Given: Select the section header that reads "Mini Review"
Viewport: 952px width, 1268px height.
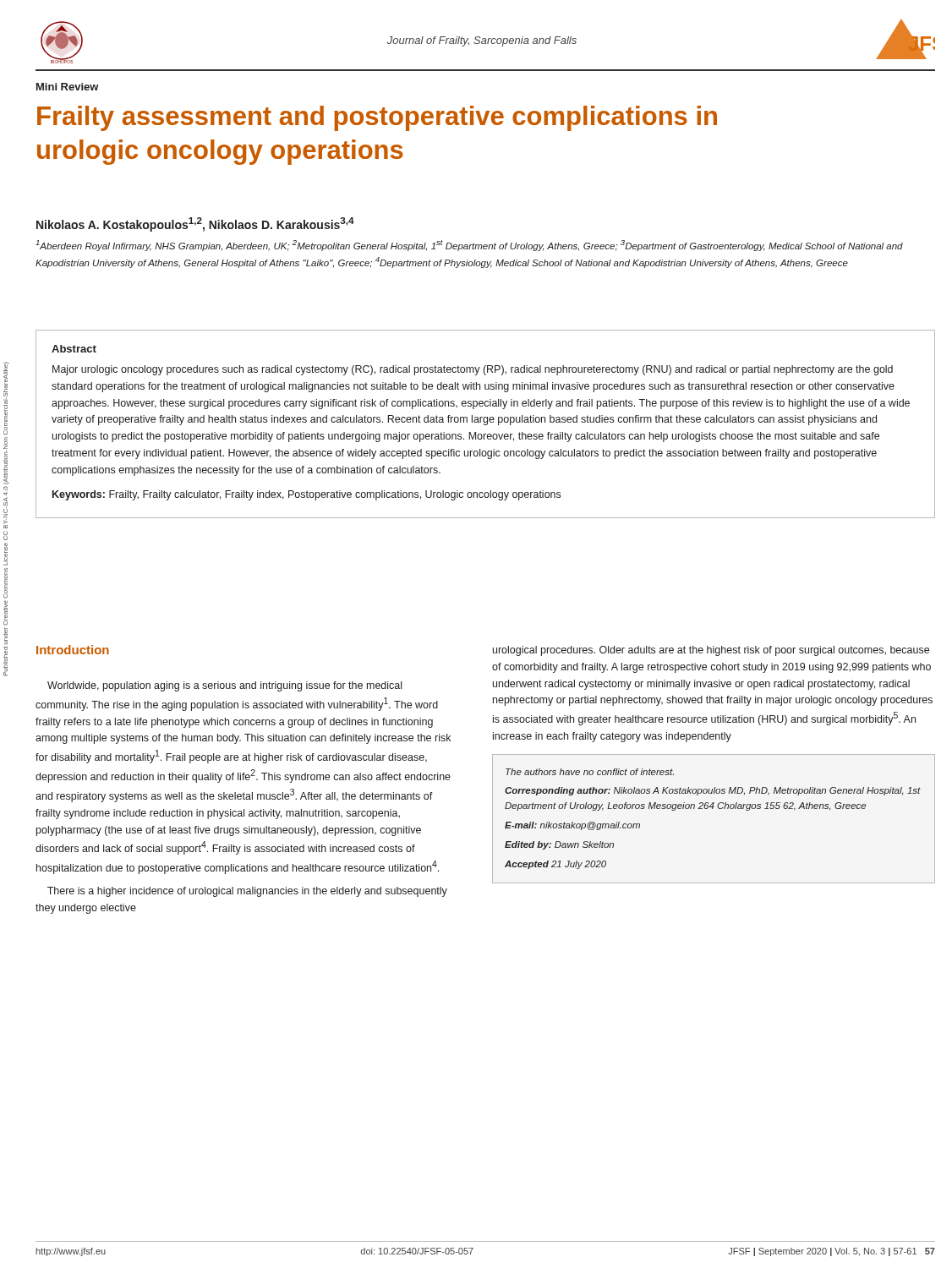Looking at the screenshot, I should pyautogui.click(x=67, y=87).
